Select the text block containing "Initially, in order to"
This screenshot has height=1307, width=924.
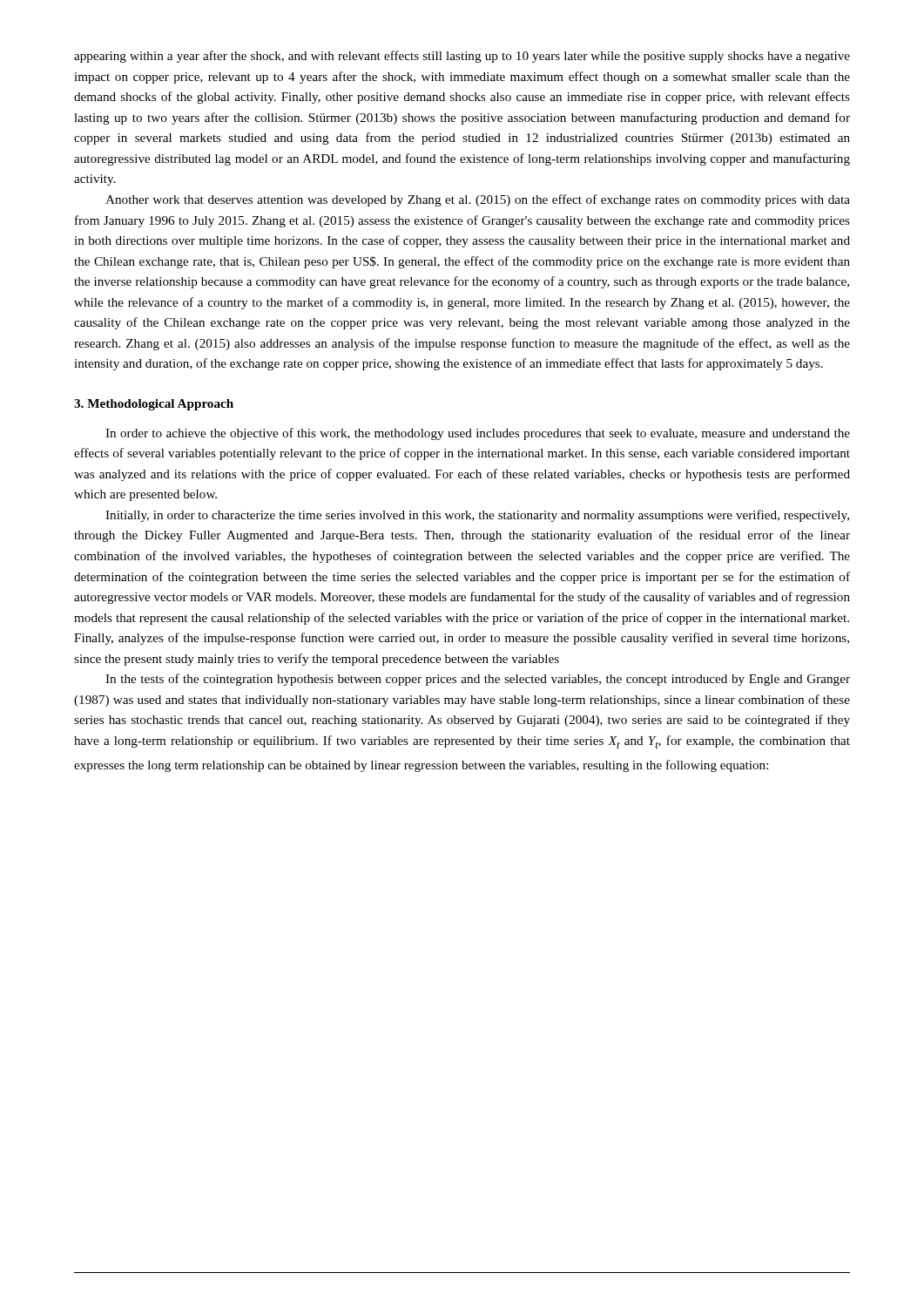462,586
